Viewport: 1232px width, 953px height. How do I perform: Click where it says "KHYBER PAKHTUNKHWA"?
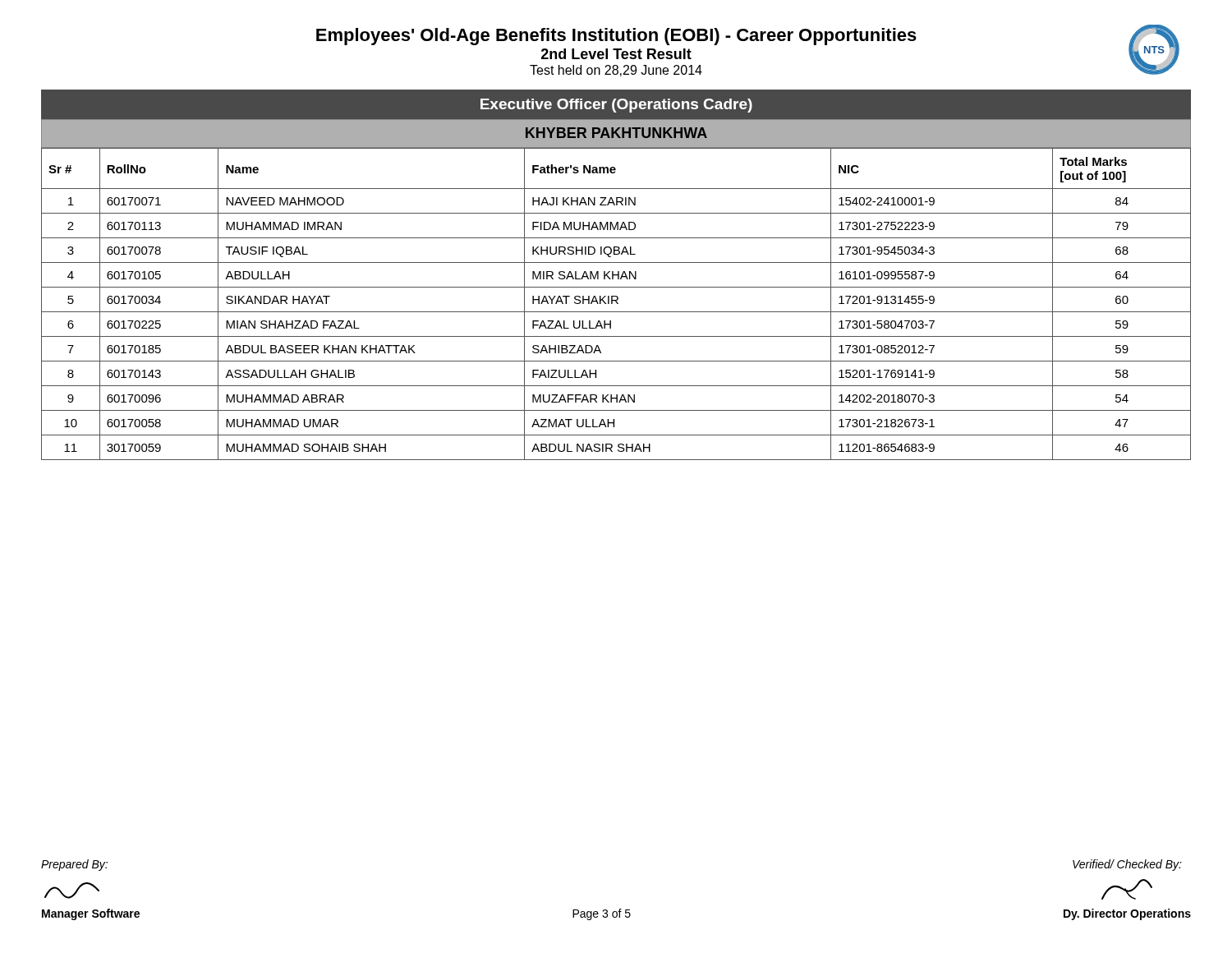click(616, 133)
